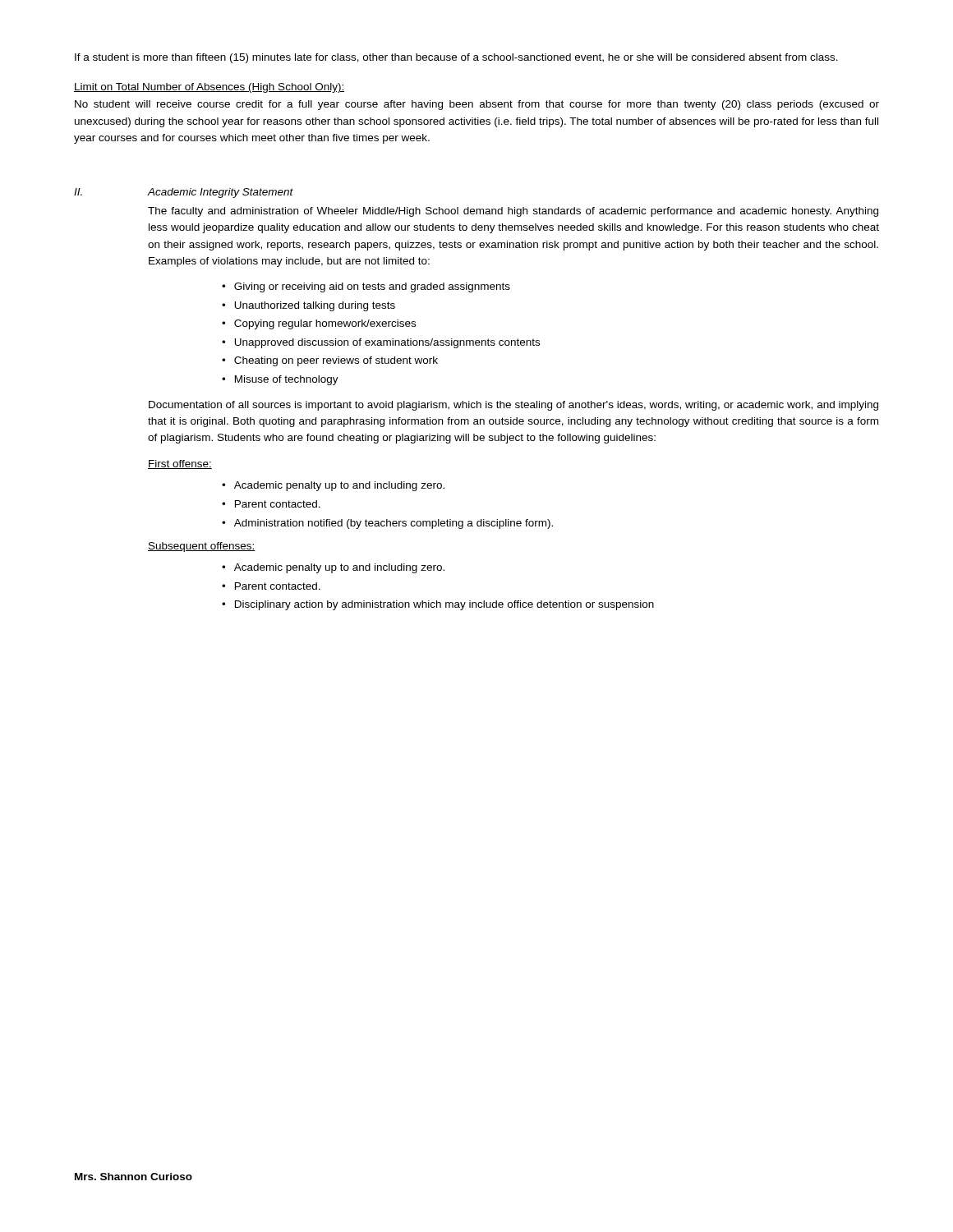Screen dimensions: 1232x953
Task: Click the passage that begins "Giving or receiving aid on tests and"
Action: pos(372,286)
